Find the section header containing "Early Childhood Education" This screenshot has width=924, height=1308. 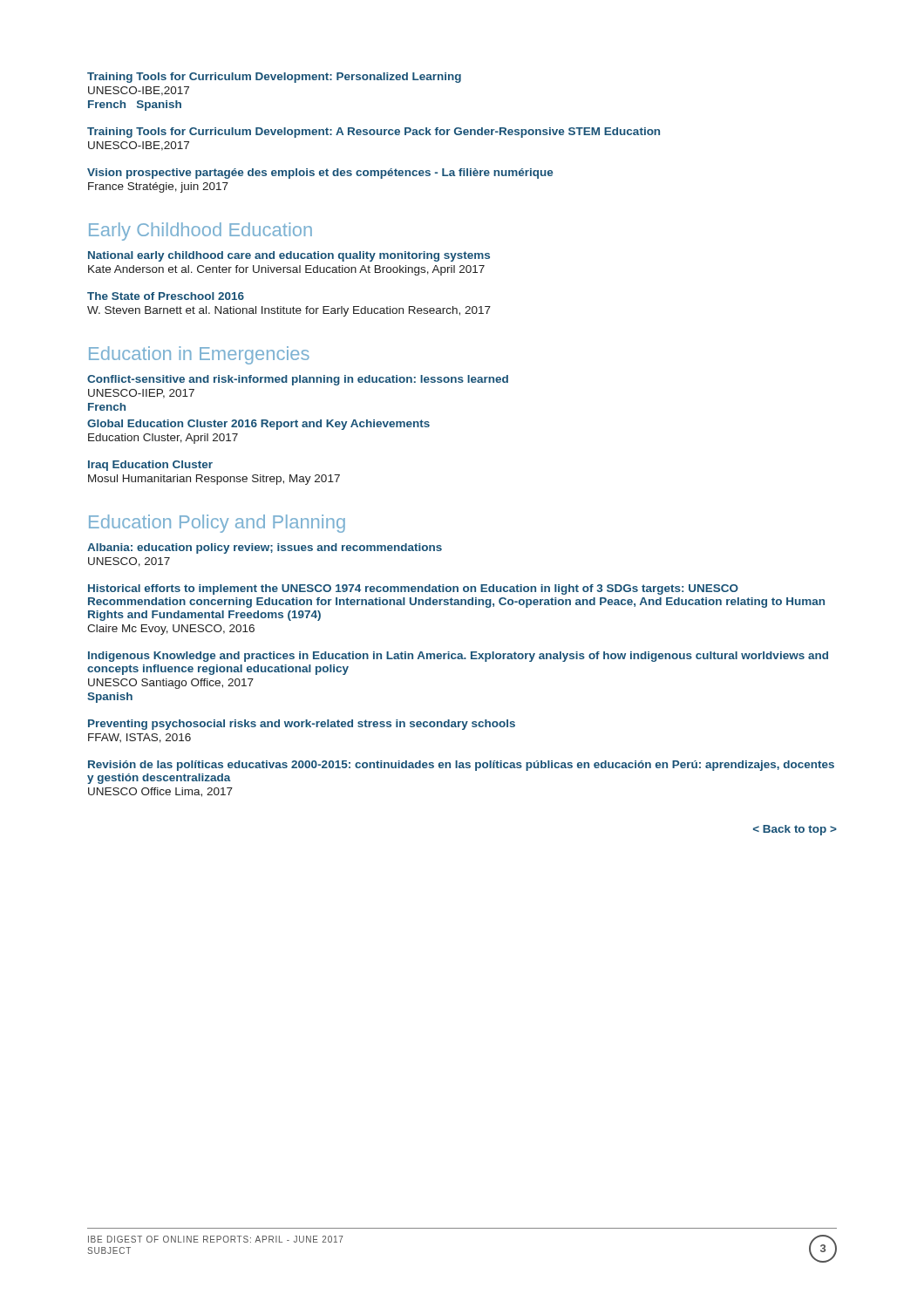(x=200, y=230)
